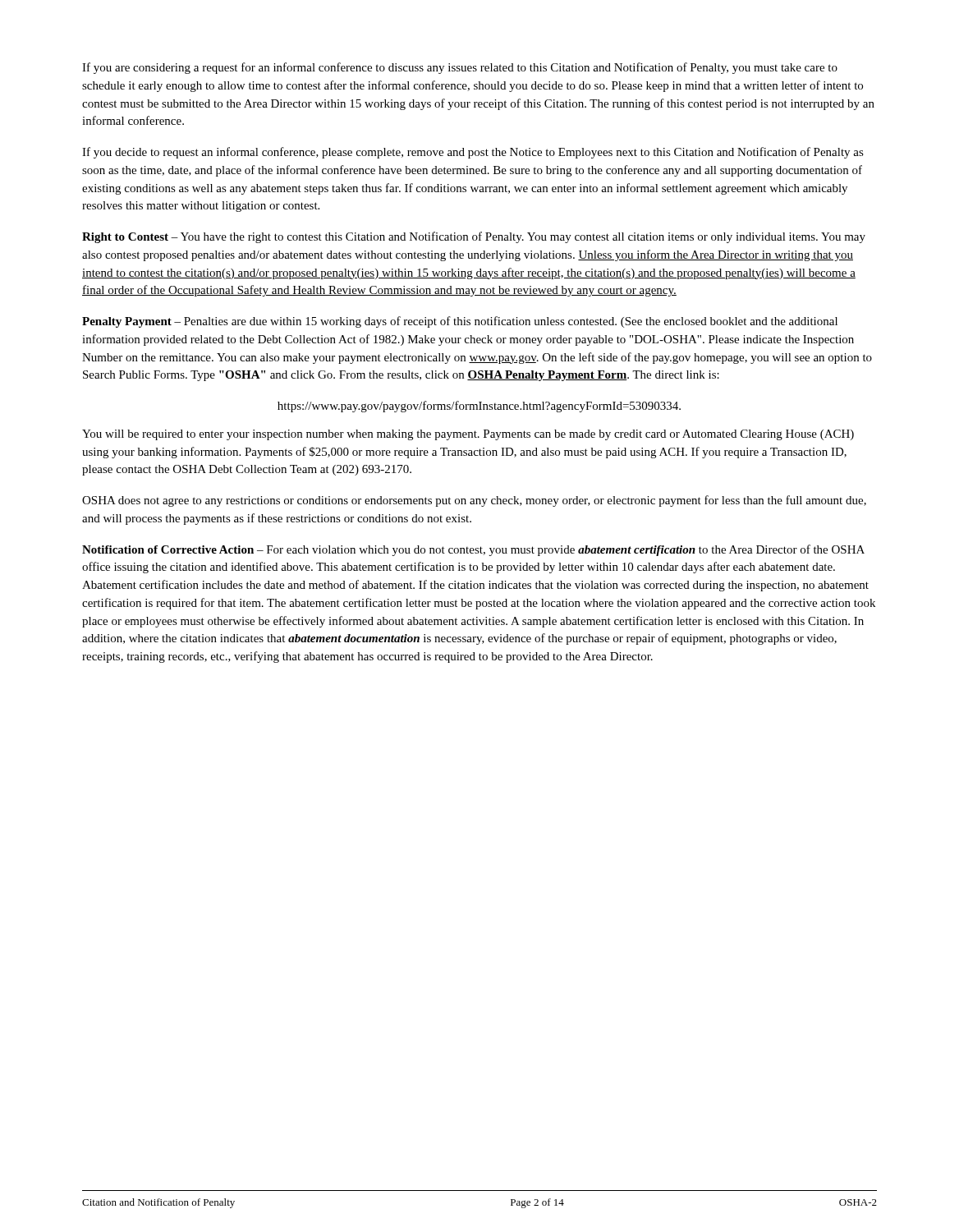Navigate to the region starting "You will be required"
The height and width of the screenshot is (1232, 959).
(468, 451)
